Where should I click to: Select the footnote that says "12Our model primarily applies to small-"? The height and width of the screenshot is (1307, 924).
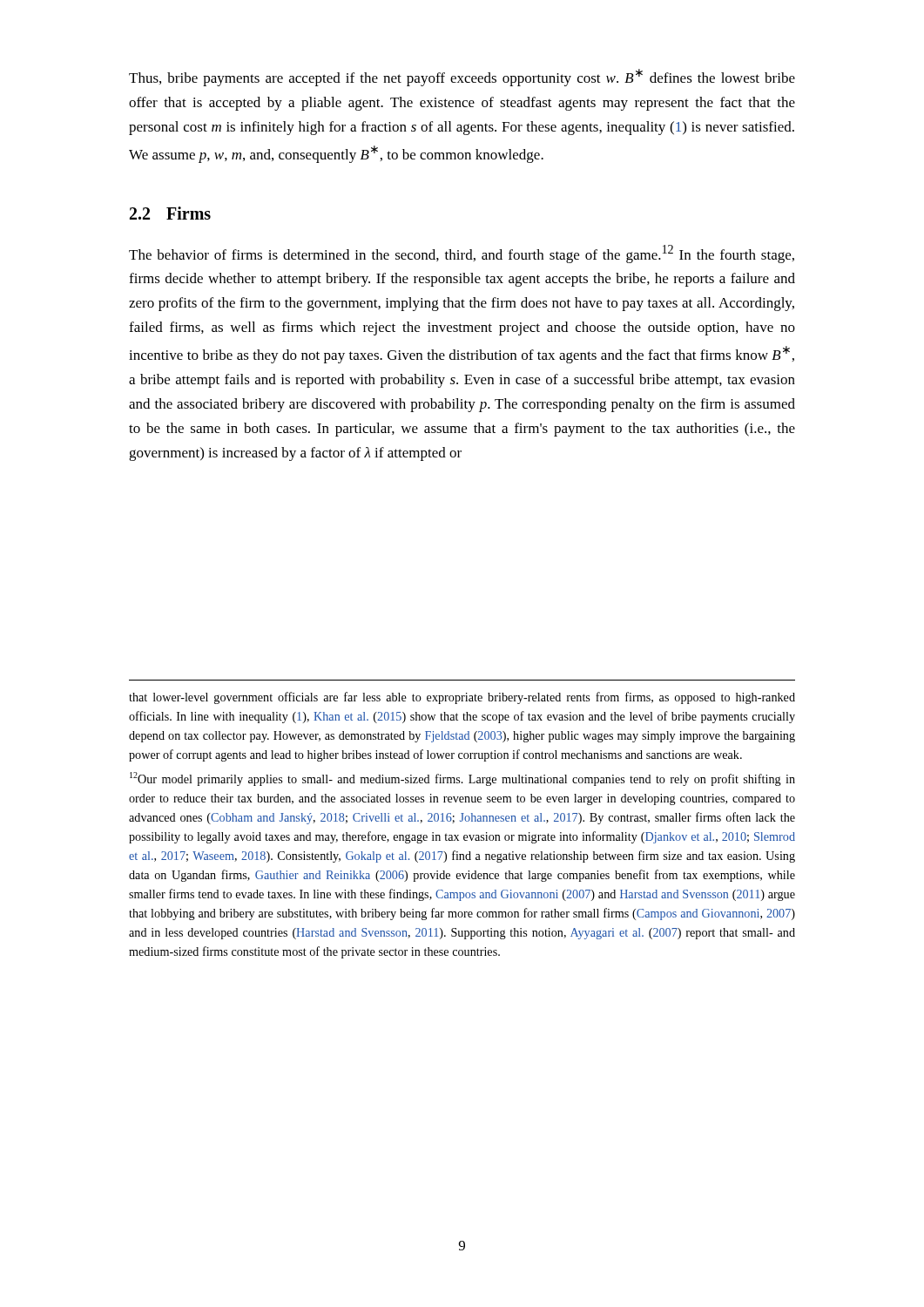click(x=462, y=864)
